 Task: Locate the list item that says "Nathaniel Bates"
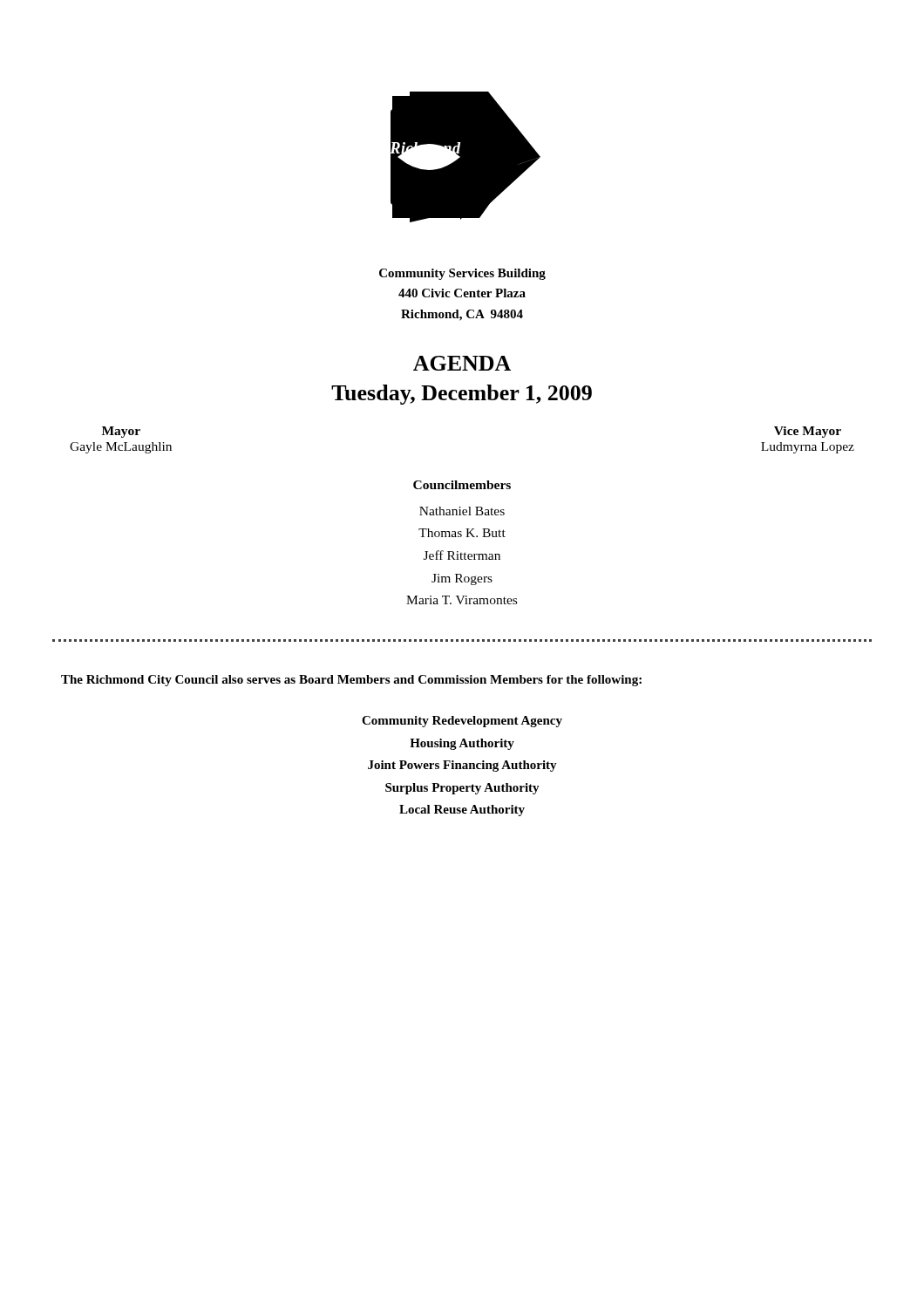click(462, 510)
